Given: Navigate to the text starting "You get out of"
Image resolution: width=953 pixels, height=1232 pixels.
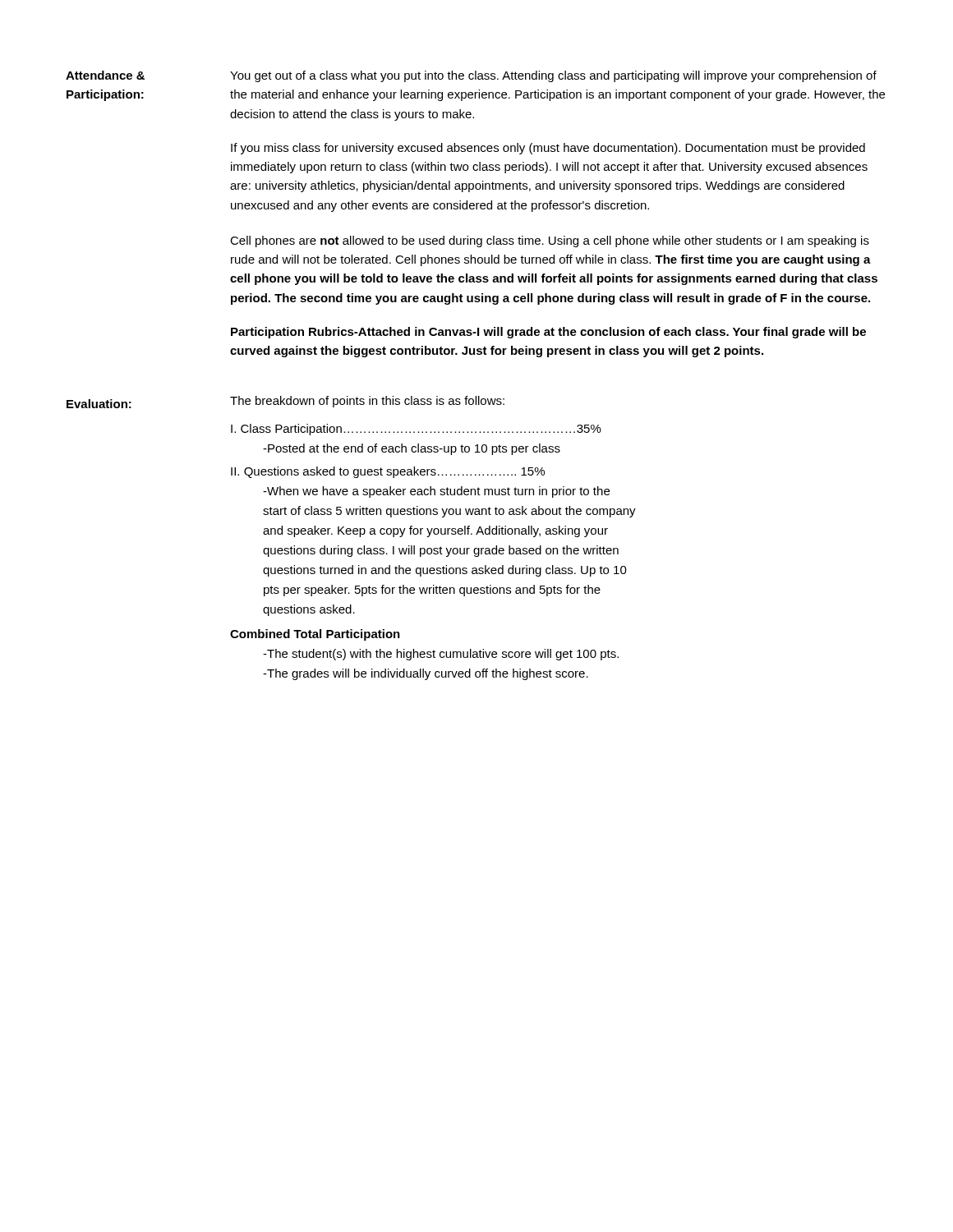Looking at the screenshot, I should (558, 94).
